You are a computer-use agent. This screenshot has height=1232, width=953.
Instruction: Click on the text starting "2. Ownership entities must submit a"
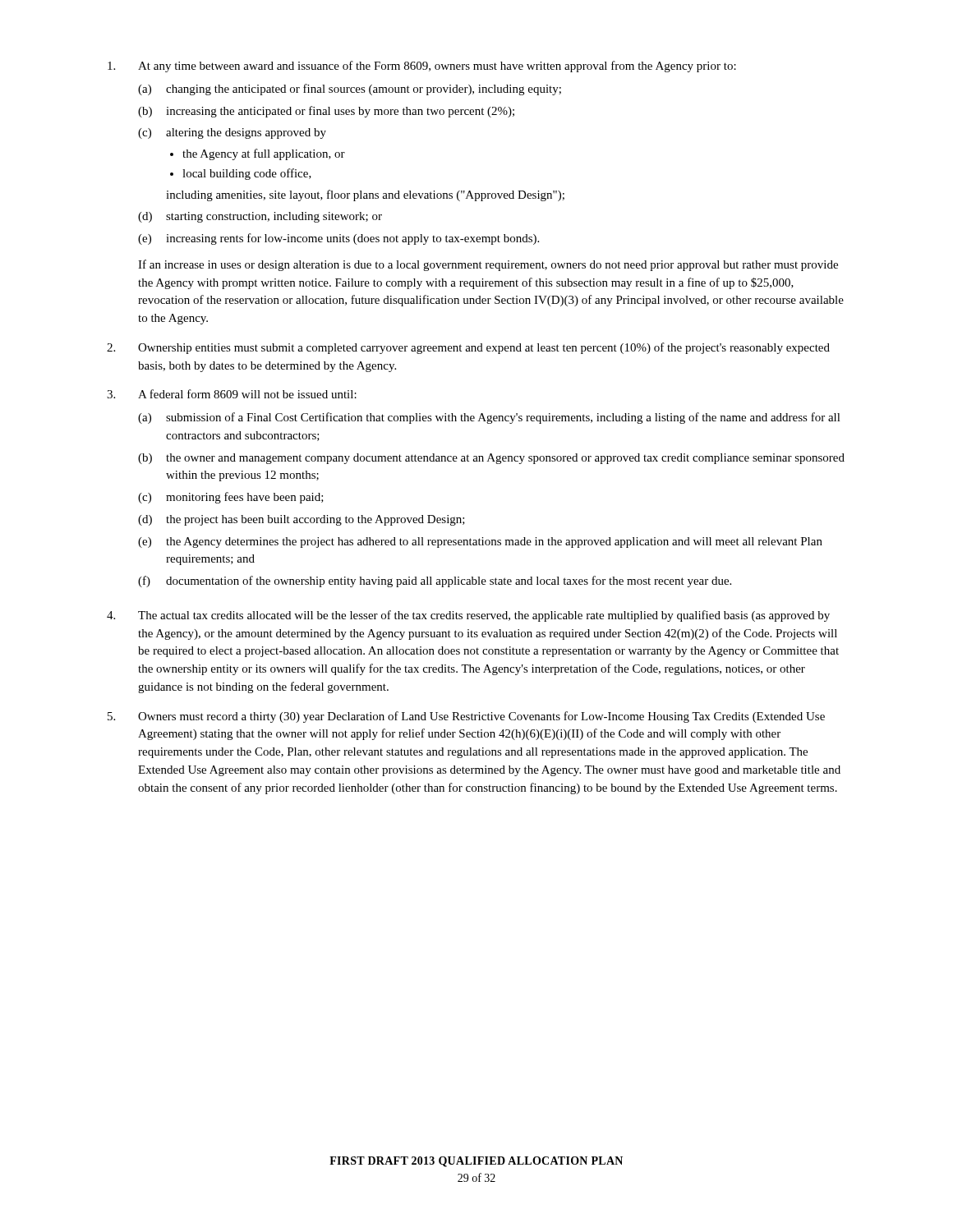pyautogui.click(x=476, y=357)
